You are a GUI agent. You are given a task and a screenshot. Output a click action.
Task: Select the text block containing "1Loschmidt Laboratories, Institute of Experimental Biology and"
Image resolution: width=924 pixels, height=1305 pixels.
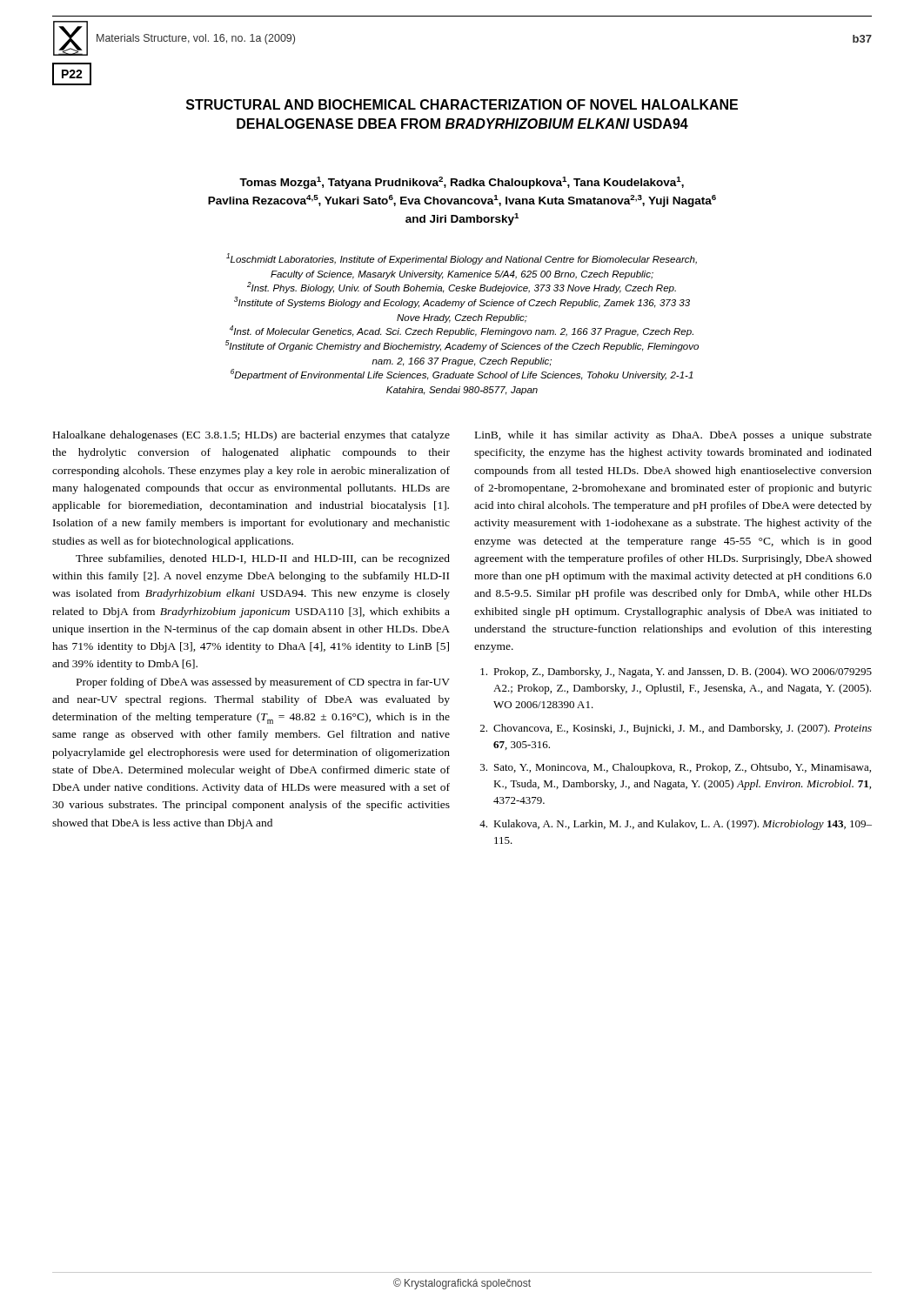pos(462,324)
